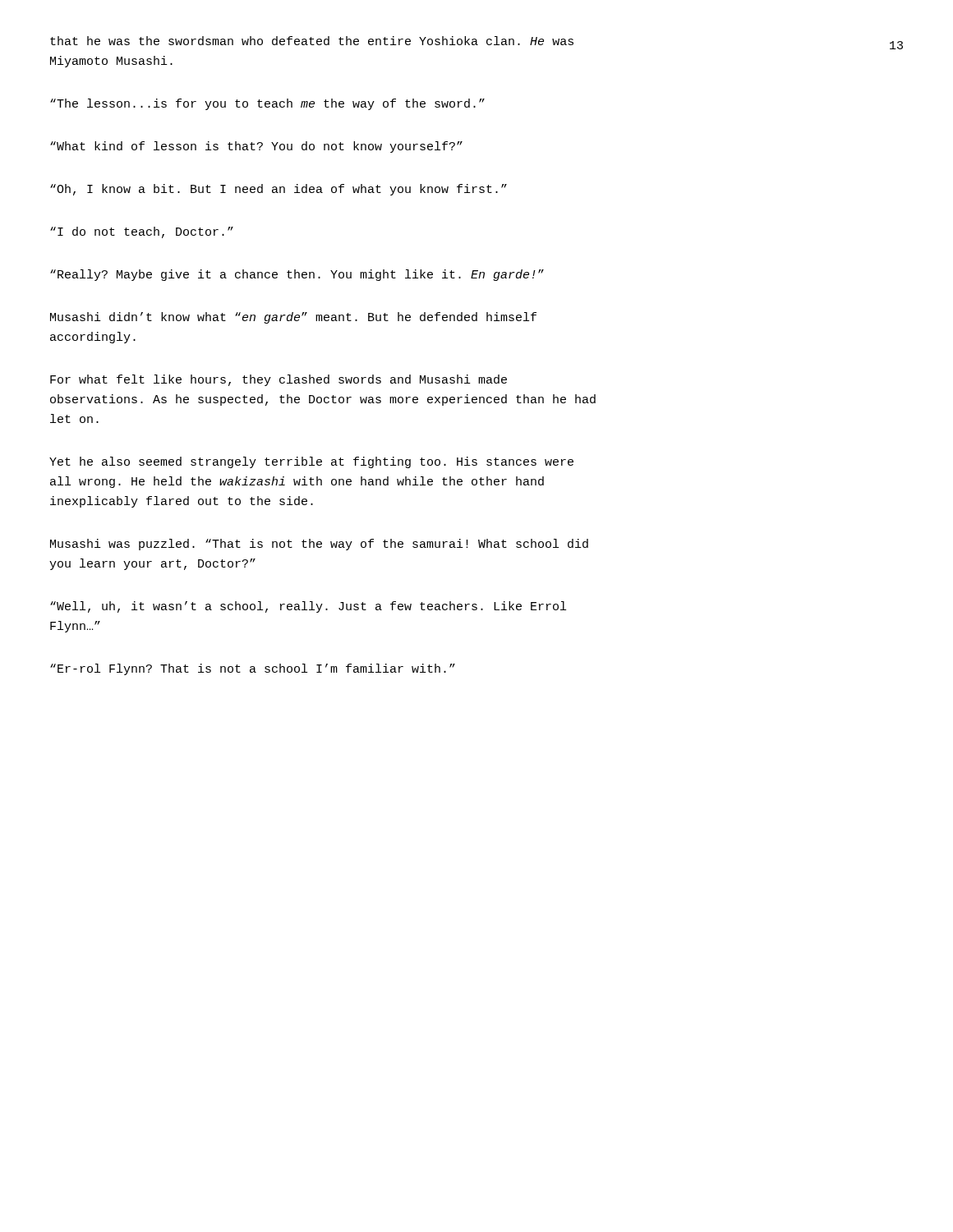The height and width of the screenshot is (1232, 953).
Task: Point to the element starting "“I do not teach, Doctor.”"
Action: pyautogui.click(x=142, y=233)
